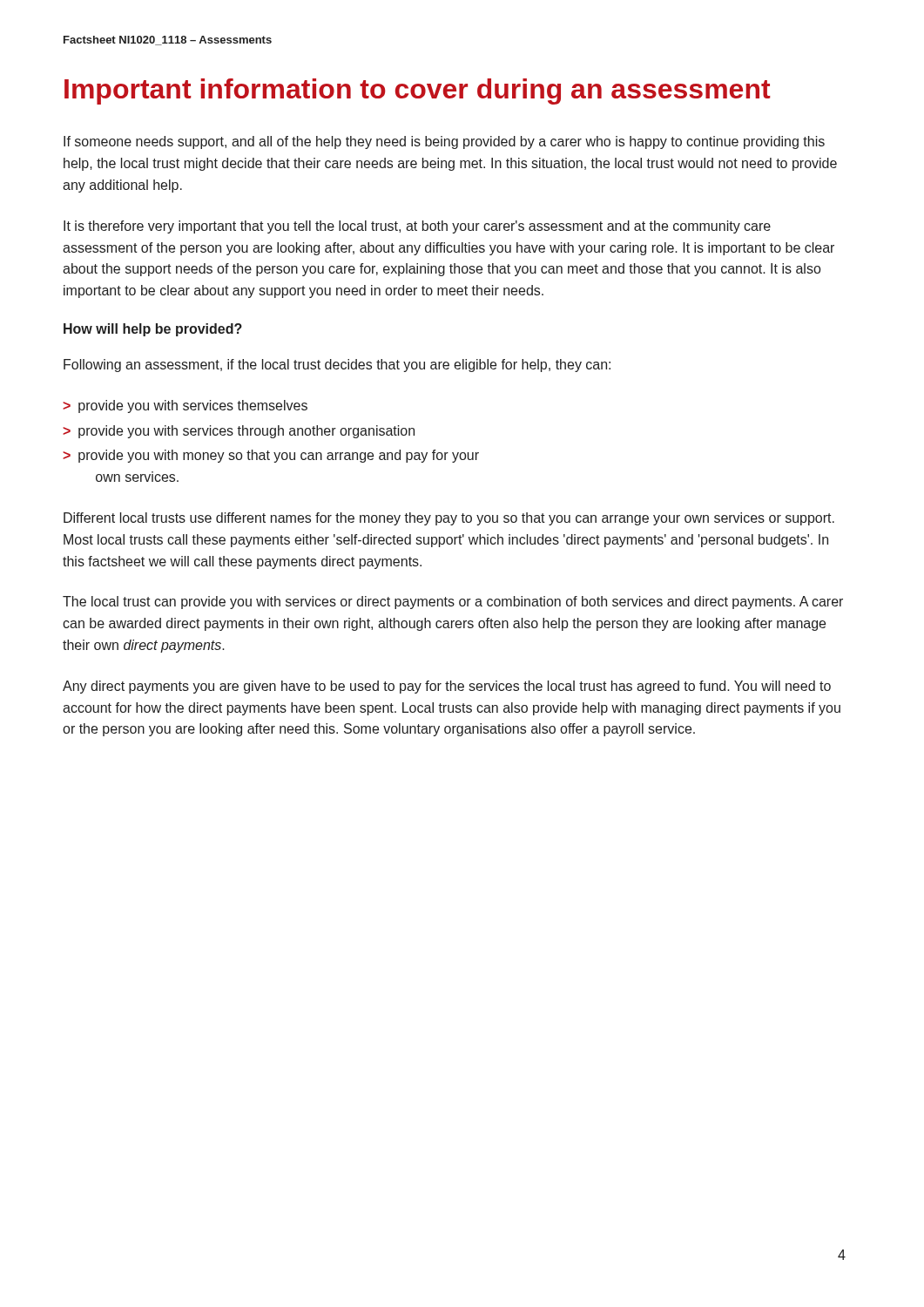Click on the text block with the text "The local trust can provide you with"
This screenshot has height=1307, width=924.
[453, 624]
